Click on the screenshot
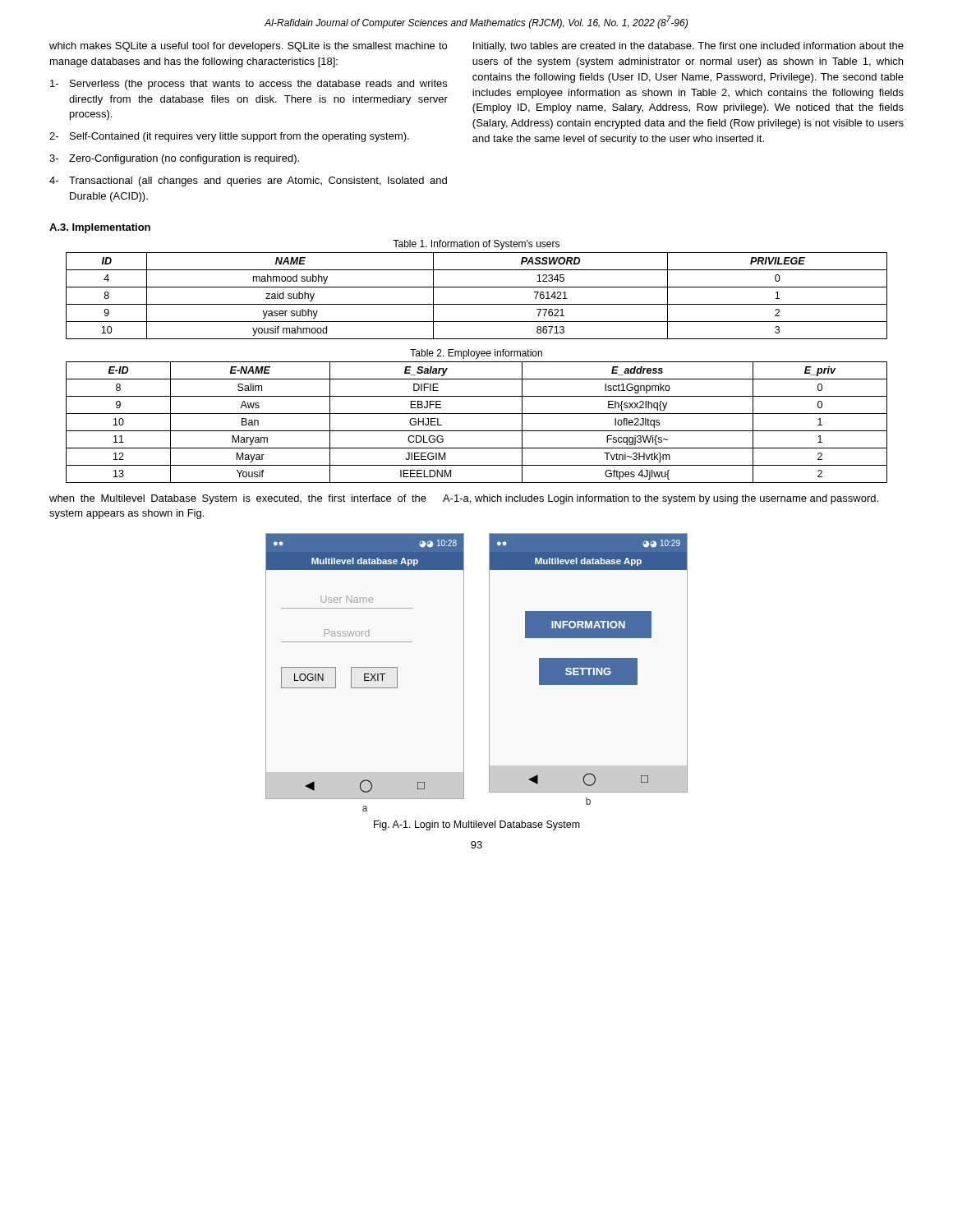Screen dimensions: 1232x953 tap(476, 674)
